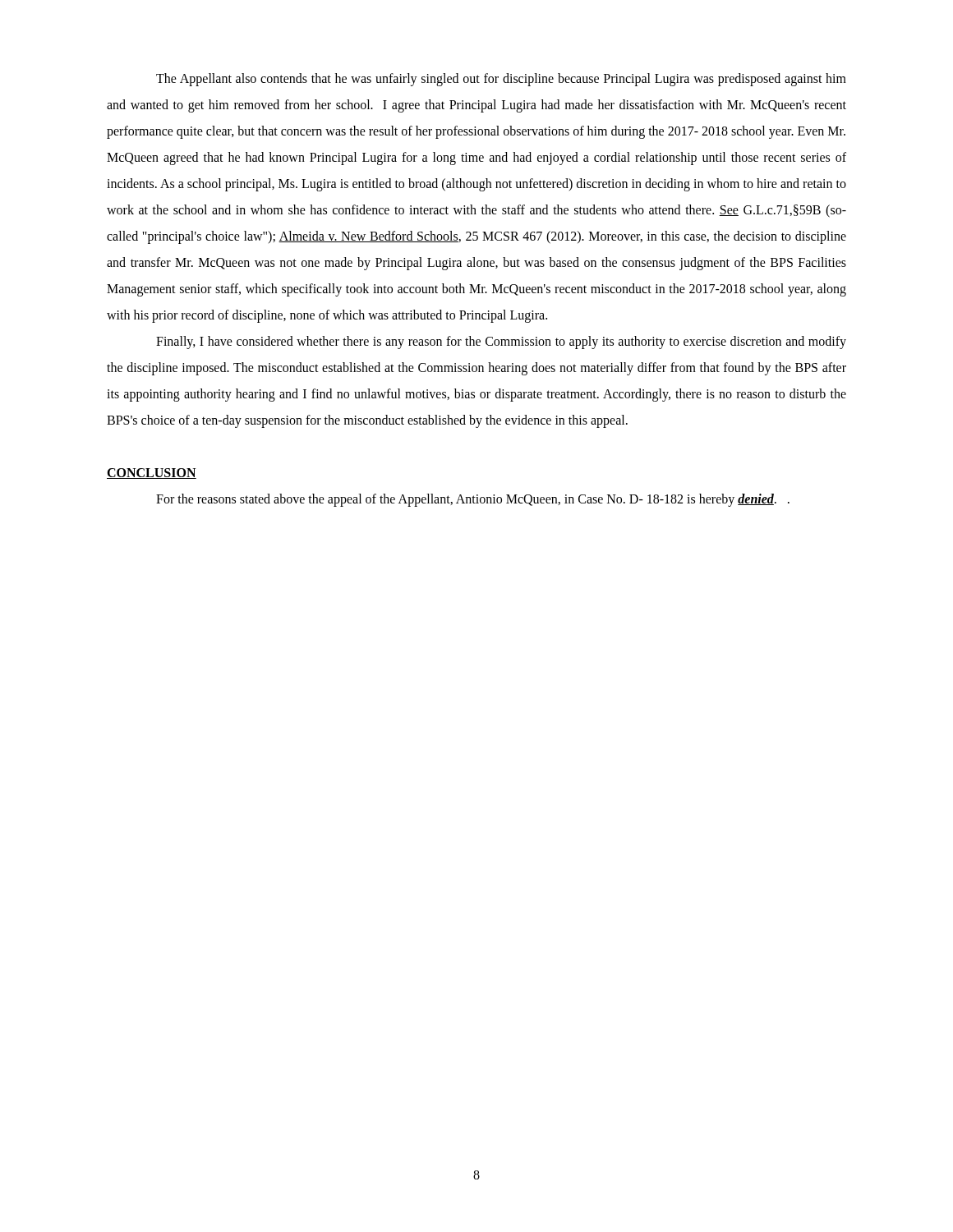
Task: Click the passage that begins "The Appellant also contends"
Action: pyautogui.click(x=476, y=197)
